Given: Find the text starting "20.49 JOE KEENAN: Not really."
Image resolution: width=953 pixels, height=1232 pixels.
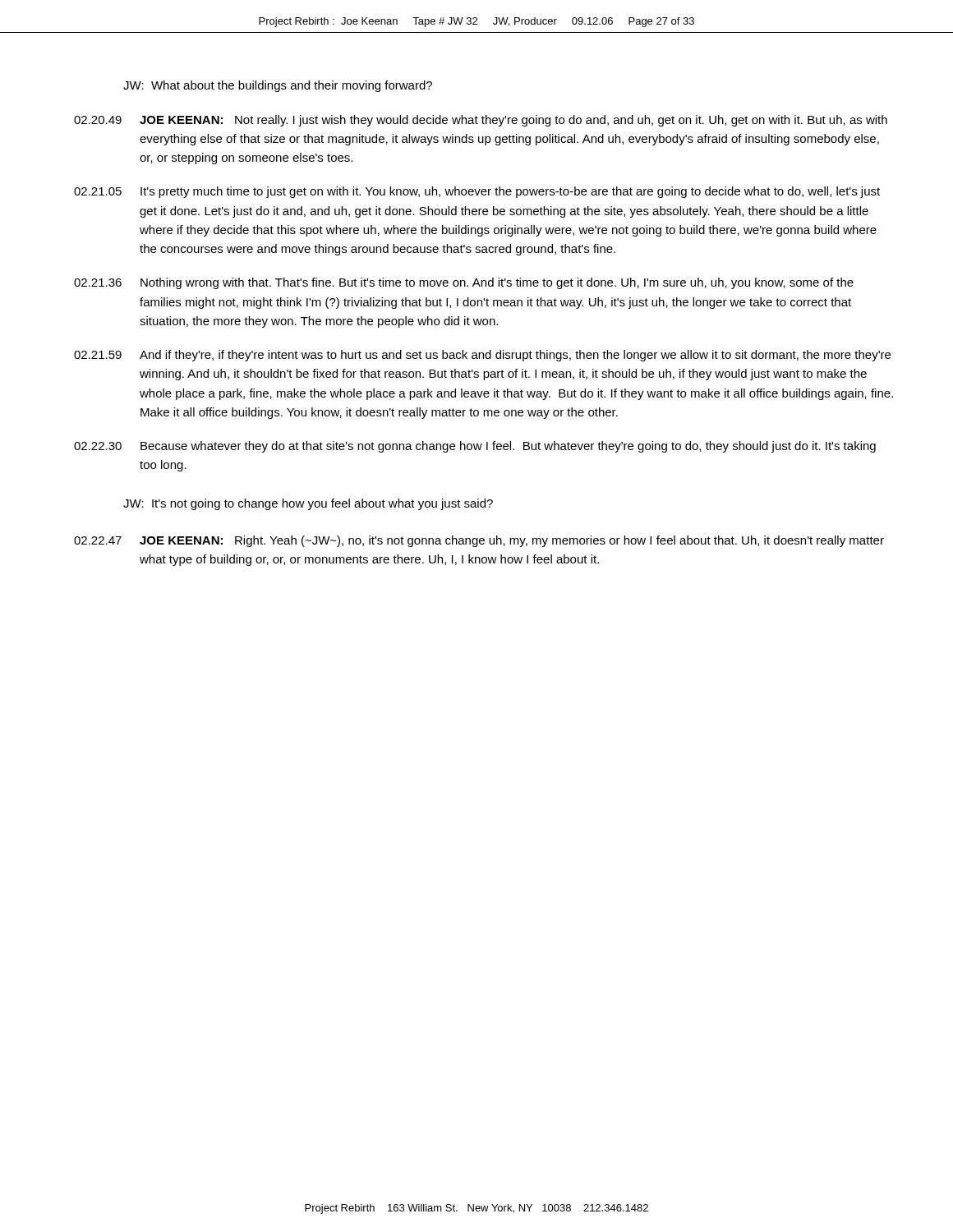Looking at the screenshot, I should 485,138.
